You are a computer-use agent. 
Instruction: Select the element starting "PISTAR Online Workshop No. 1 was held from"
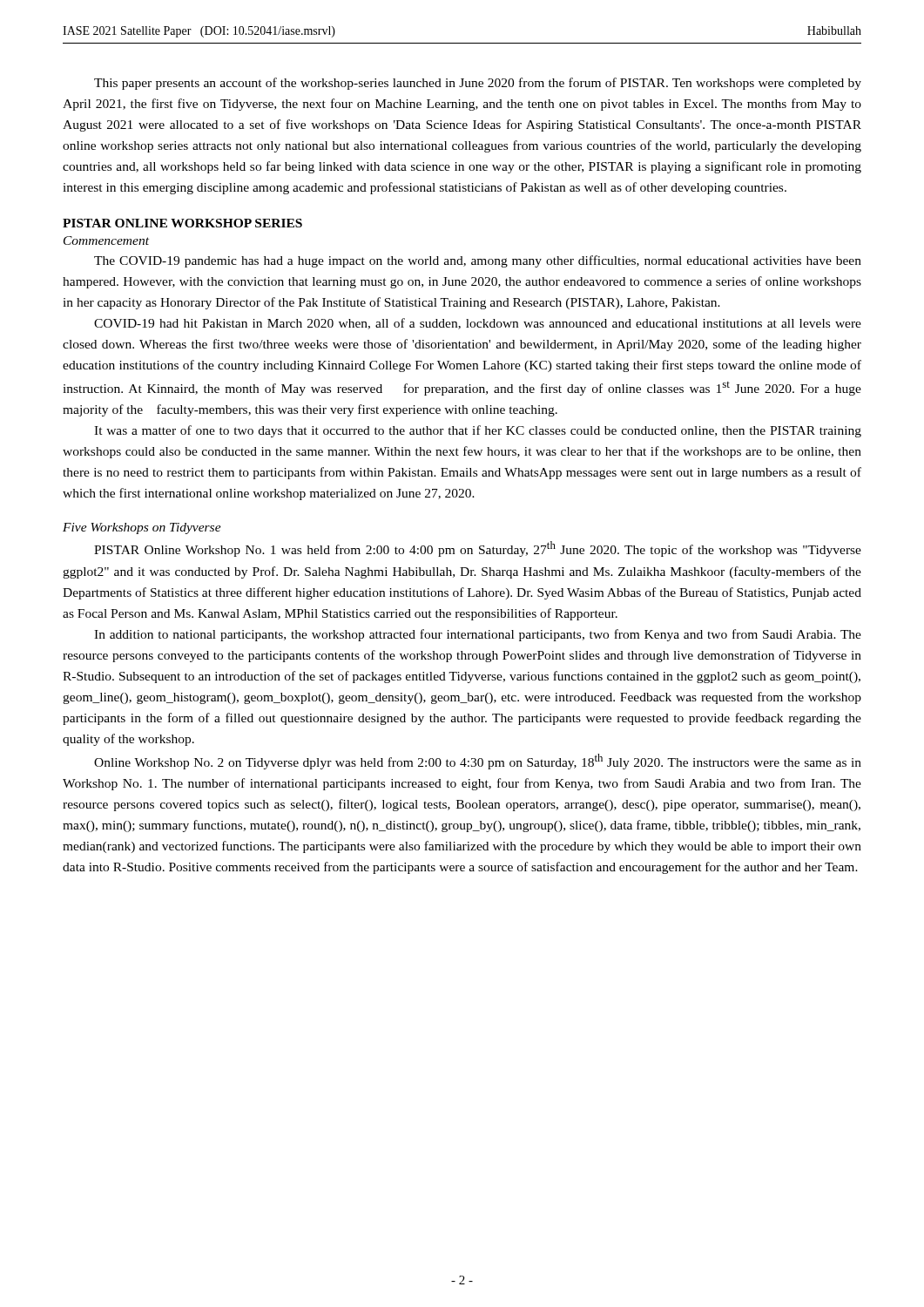click(x=462, y=580)
